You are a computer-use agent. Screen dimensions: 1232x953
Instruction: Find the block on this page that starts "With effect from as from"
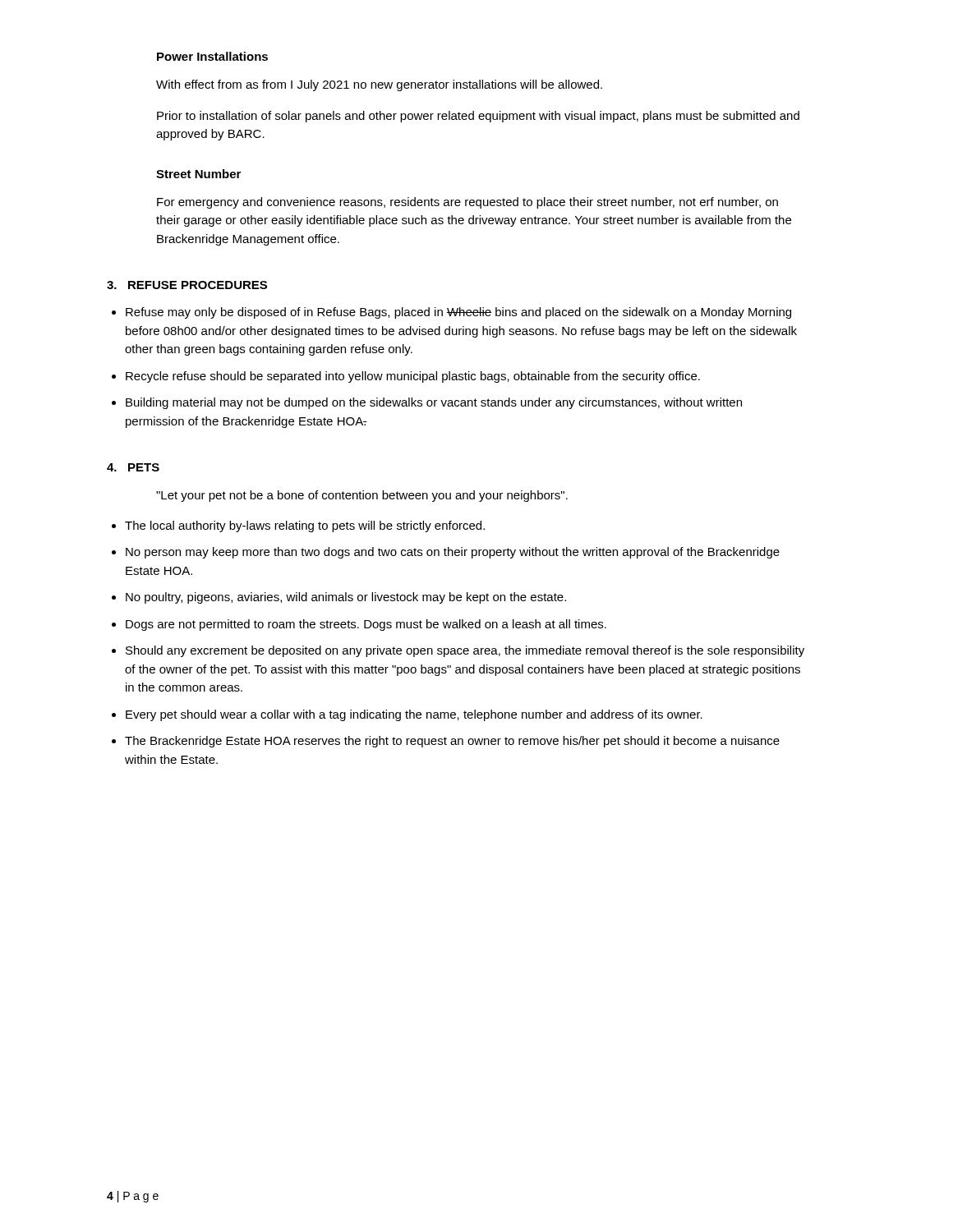coord(481,85)
